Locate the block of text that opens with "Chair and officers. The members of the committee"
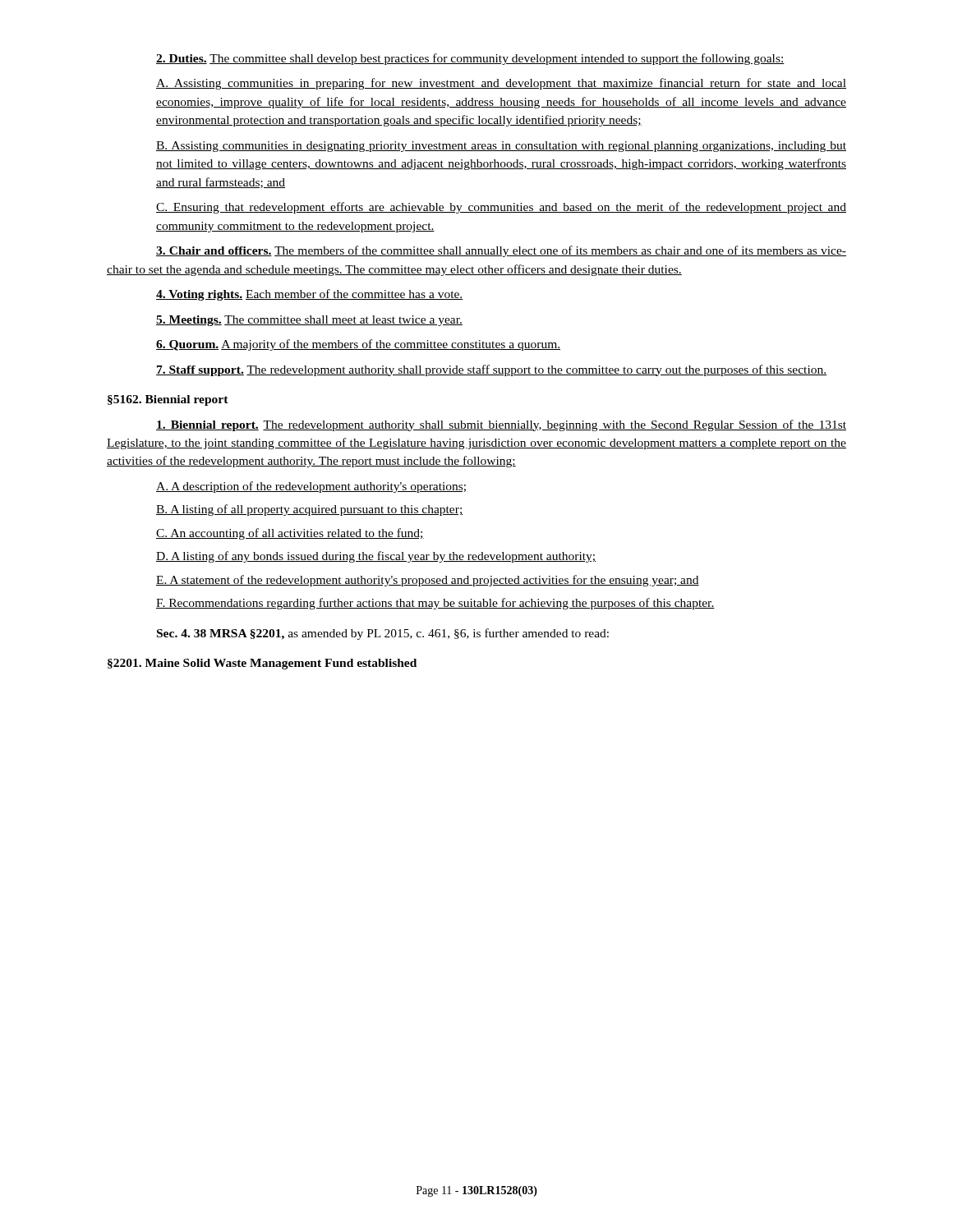 [x=476, y=260]
